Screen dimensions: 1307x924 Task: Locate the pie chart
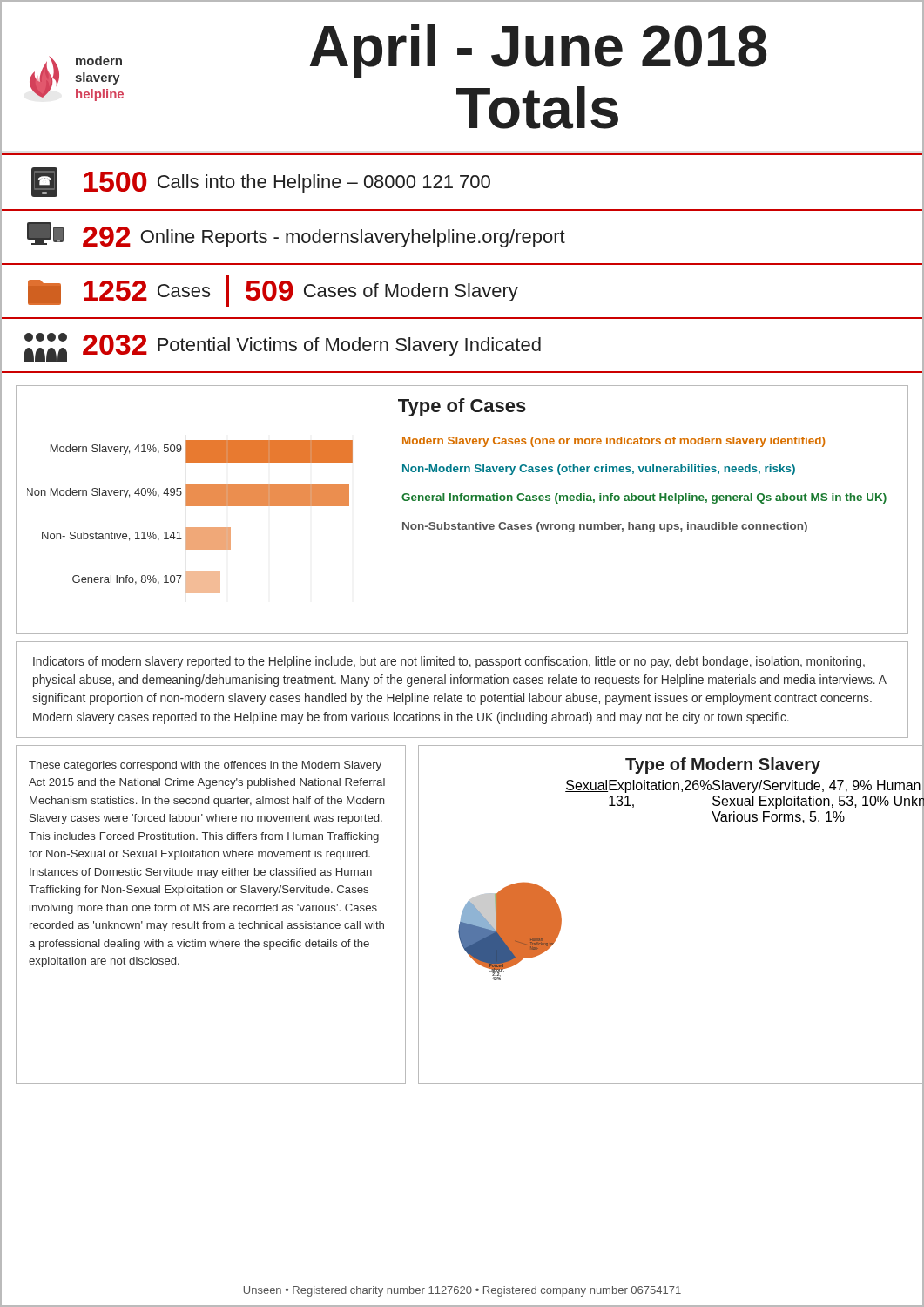coord(676,926)
